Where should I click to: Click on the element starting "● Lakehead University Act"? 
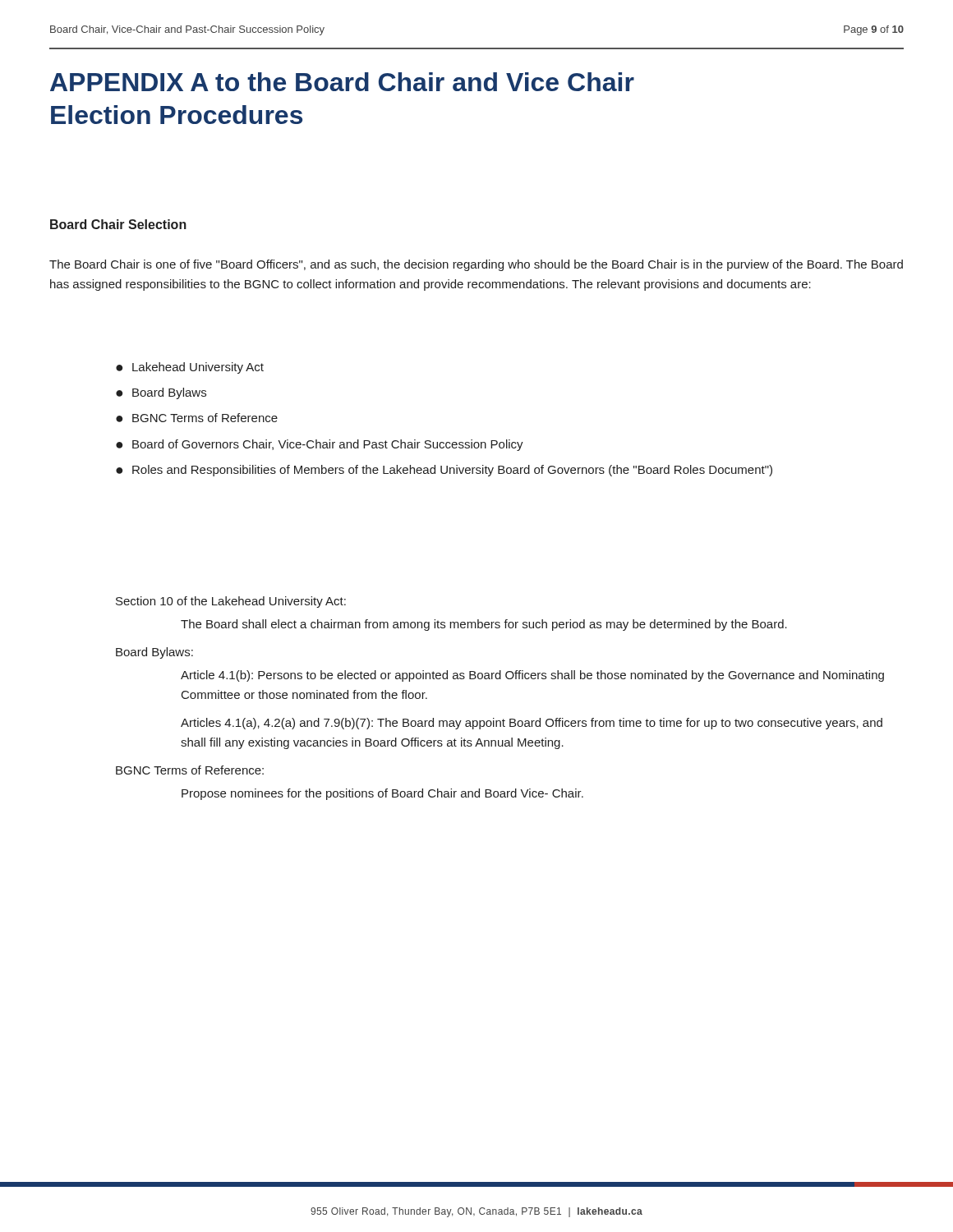click(x=190, y=368)
